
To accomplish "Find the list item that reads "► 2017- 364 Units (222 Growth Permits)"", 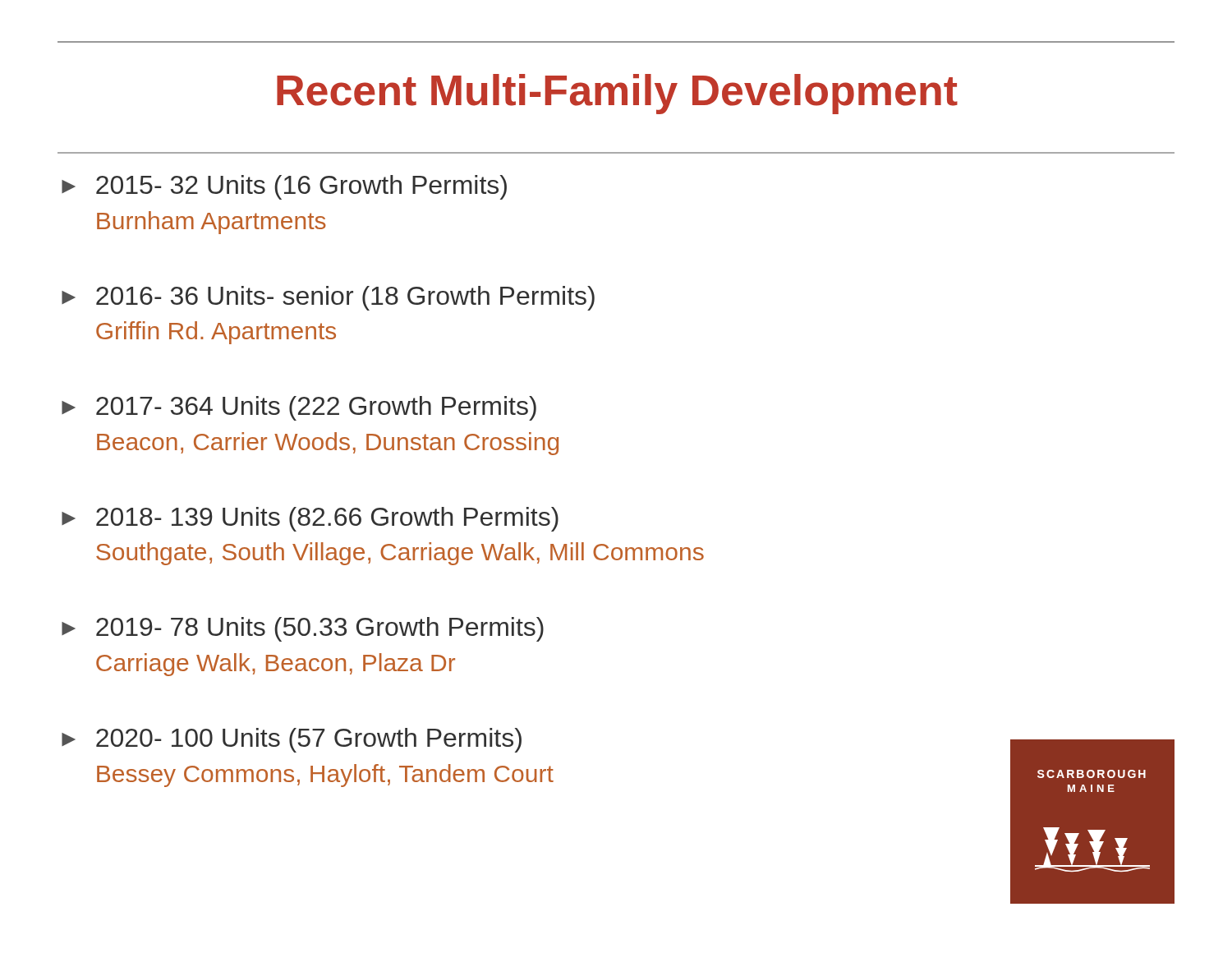I will 309,424.
